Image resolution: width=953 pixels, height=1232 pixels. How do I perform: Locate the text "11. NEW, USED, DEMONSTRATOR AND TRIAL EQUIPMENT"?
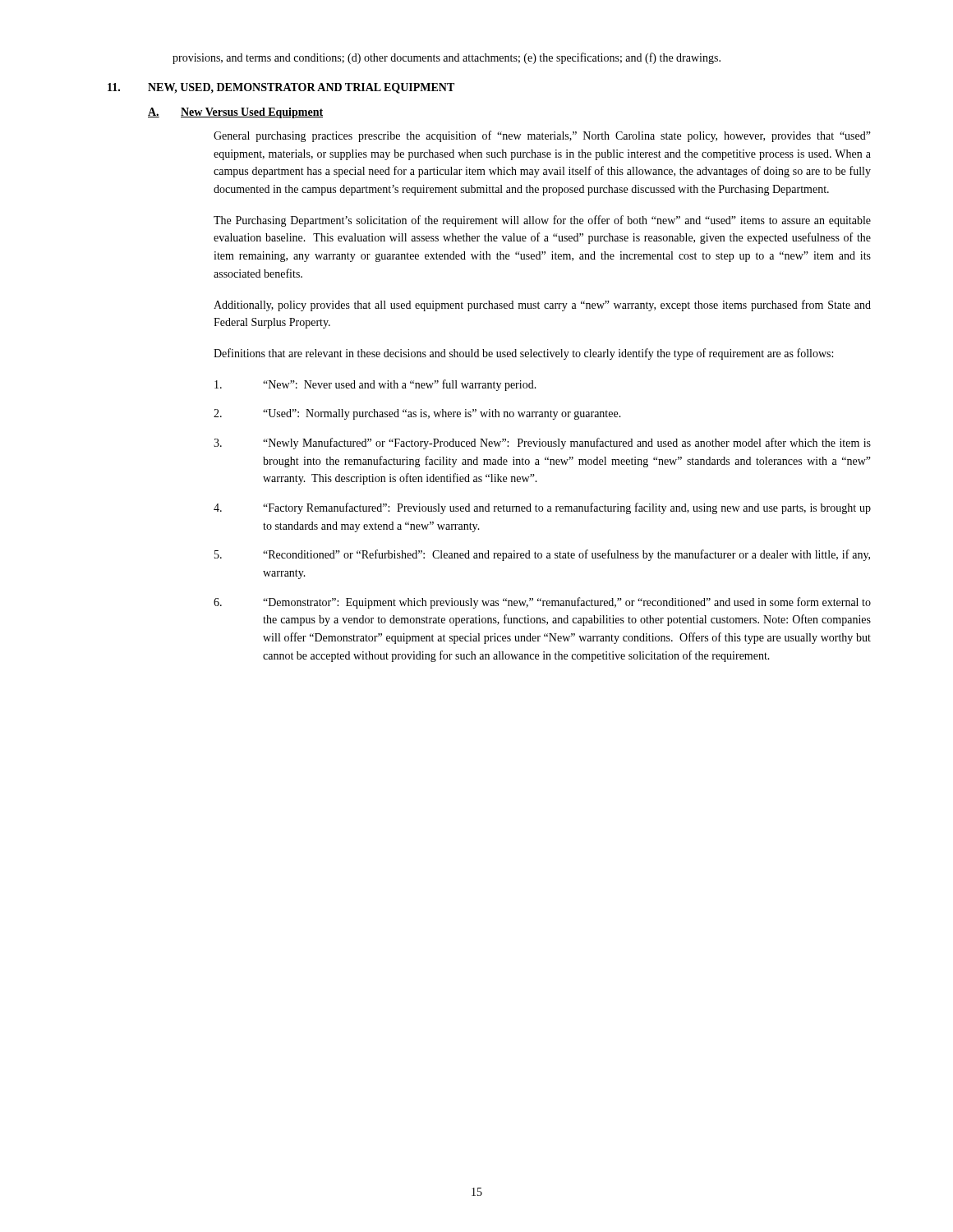point(281,88)
